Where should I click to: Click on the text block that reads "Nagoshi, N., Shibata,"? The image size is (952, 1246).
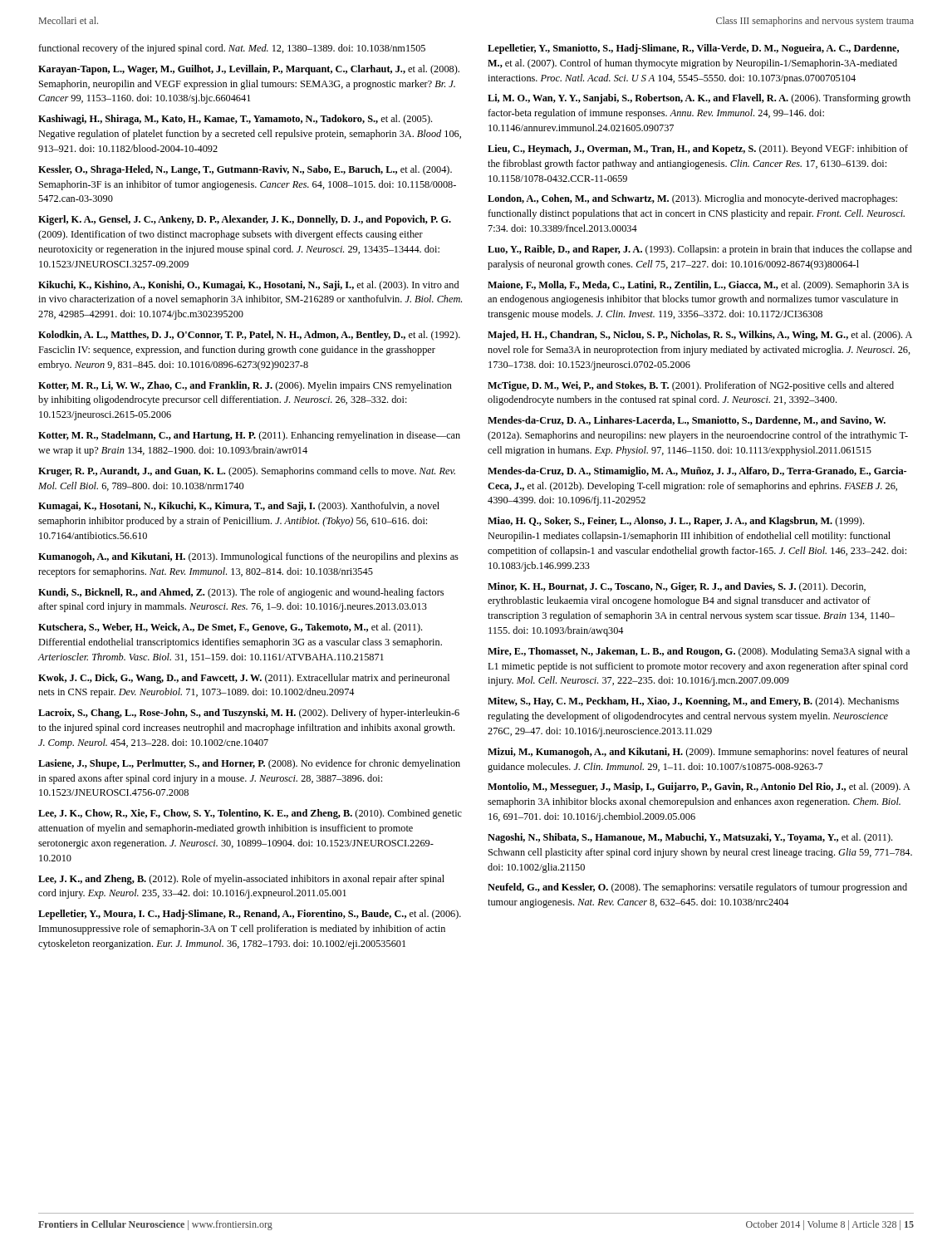pyautogui.click(x=700, y=852)
